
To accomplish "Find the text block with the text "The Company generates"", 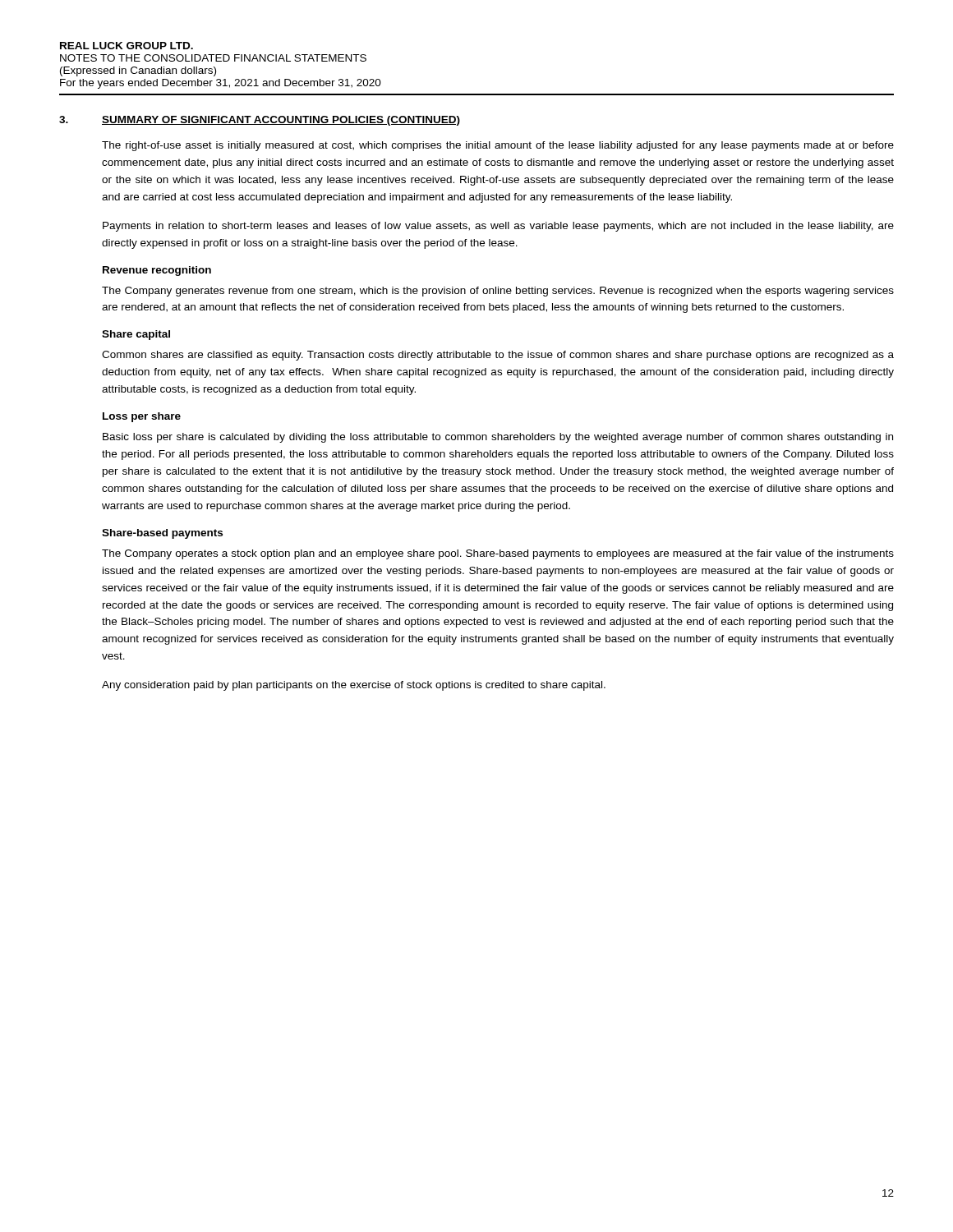I will (498, 299).
